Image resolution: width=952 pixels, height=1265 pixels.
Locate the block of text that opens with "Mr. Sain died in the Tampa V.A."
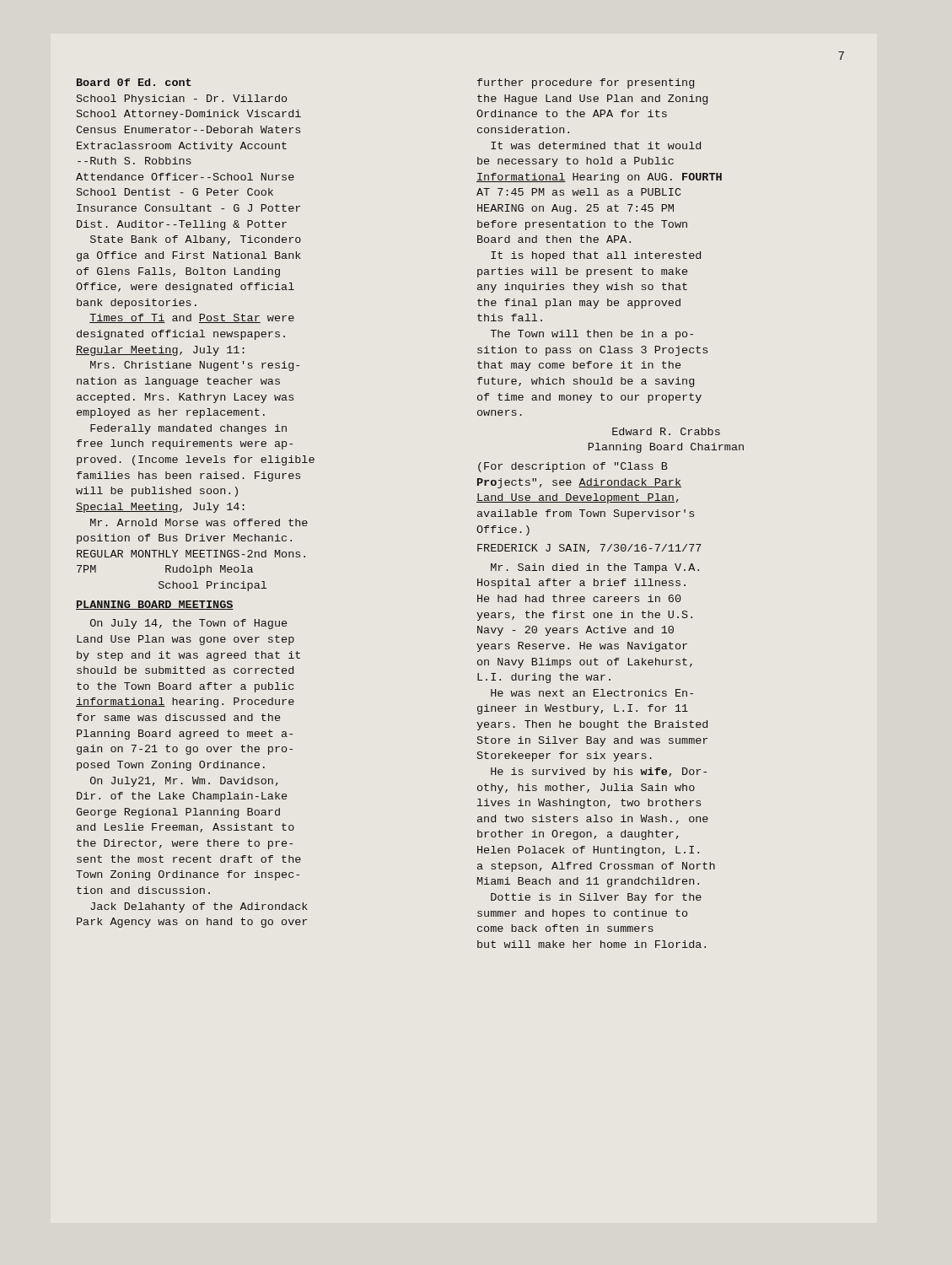click(596, 756)
